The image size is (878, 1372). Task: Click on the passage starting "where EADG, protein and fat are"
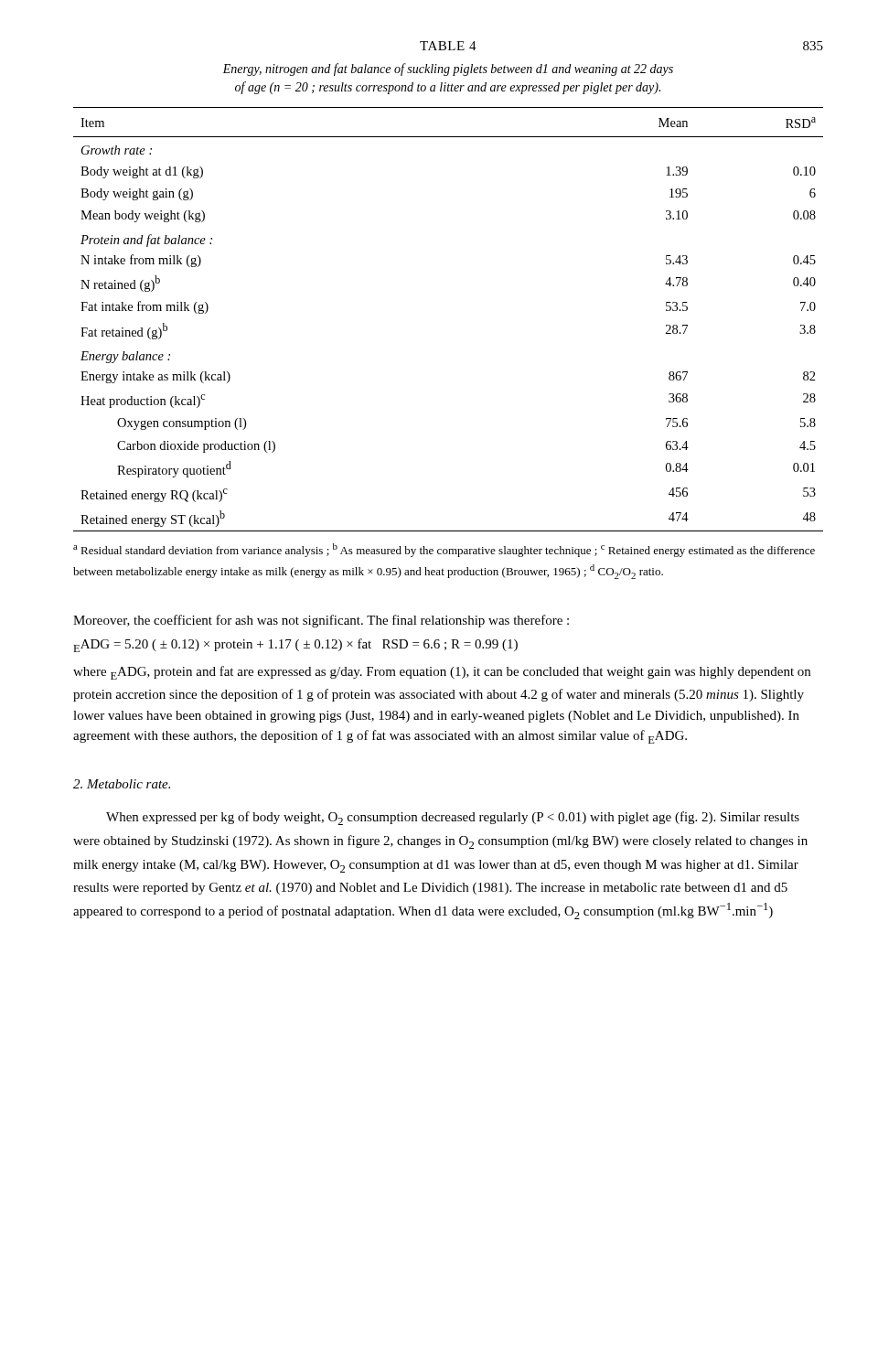tap(442, 705)
